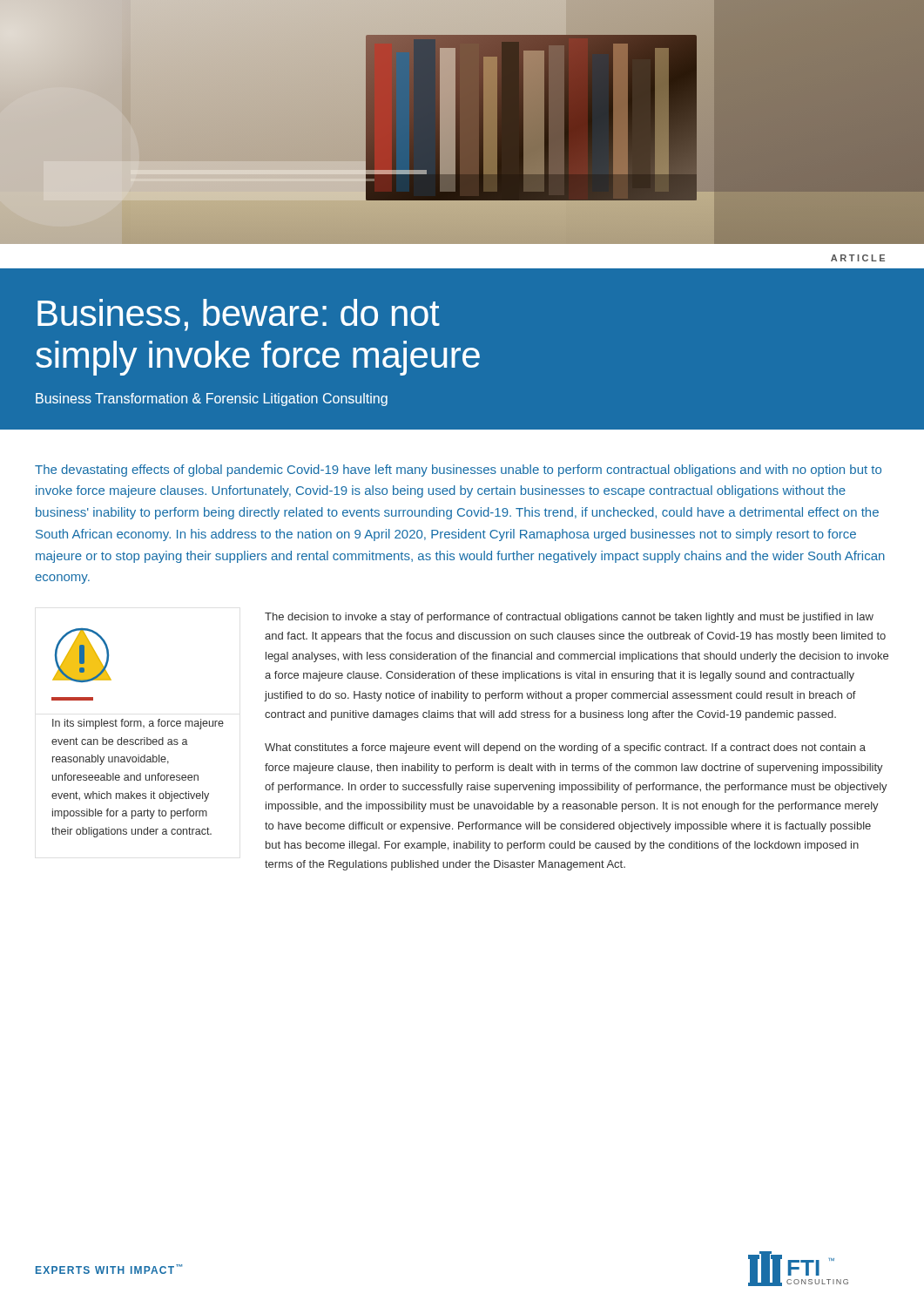Select the logo
This screenshot has width=924, height=1307.
pos(818,1269)
